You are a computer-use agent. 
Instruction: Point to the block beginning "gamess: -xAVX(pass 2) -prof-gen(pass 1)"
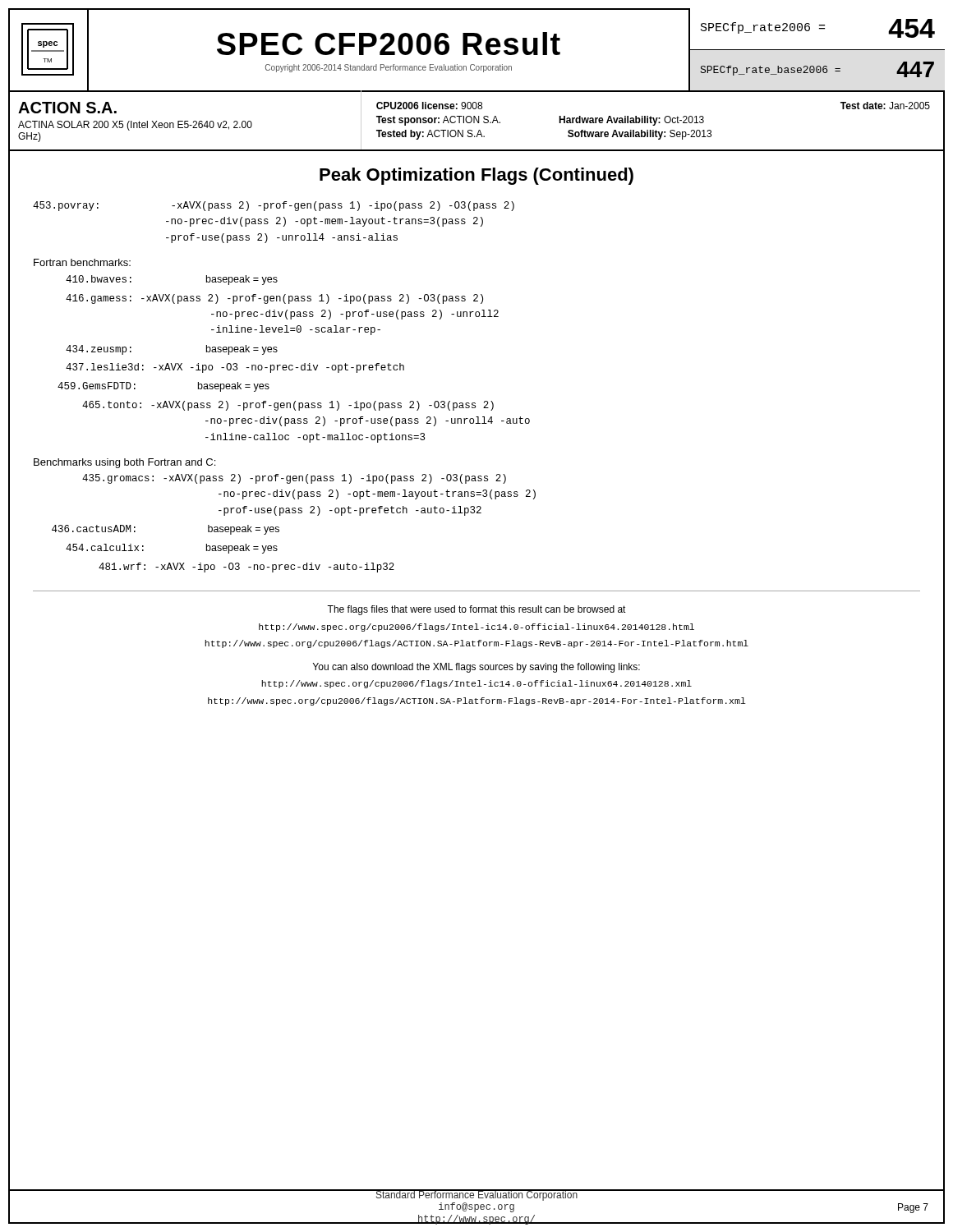pyautogui.click(x=282, y=316)
